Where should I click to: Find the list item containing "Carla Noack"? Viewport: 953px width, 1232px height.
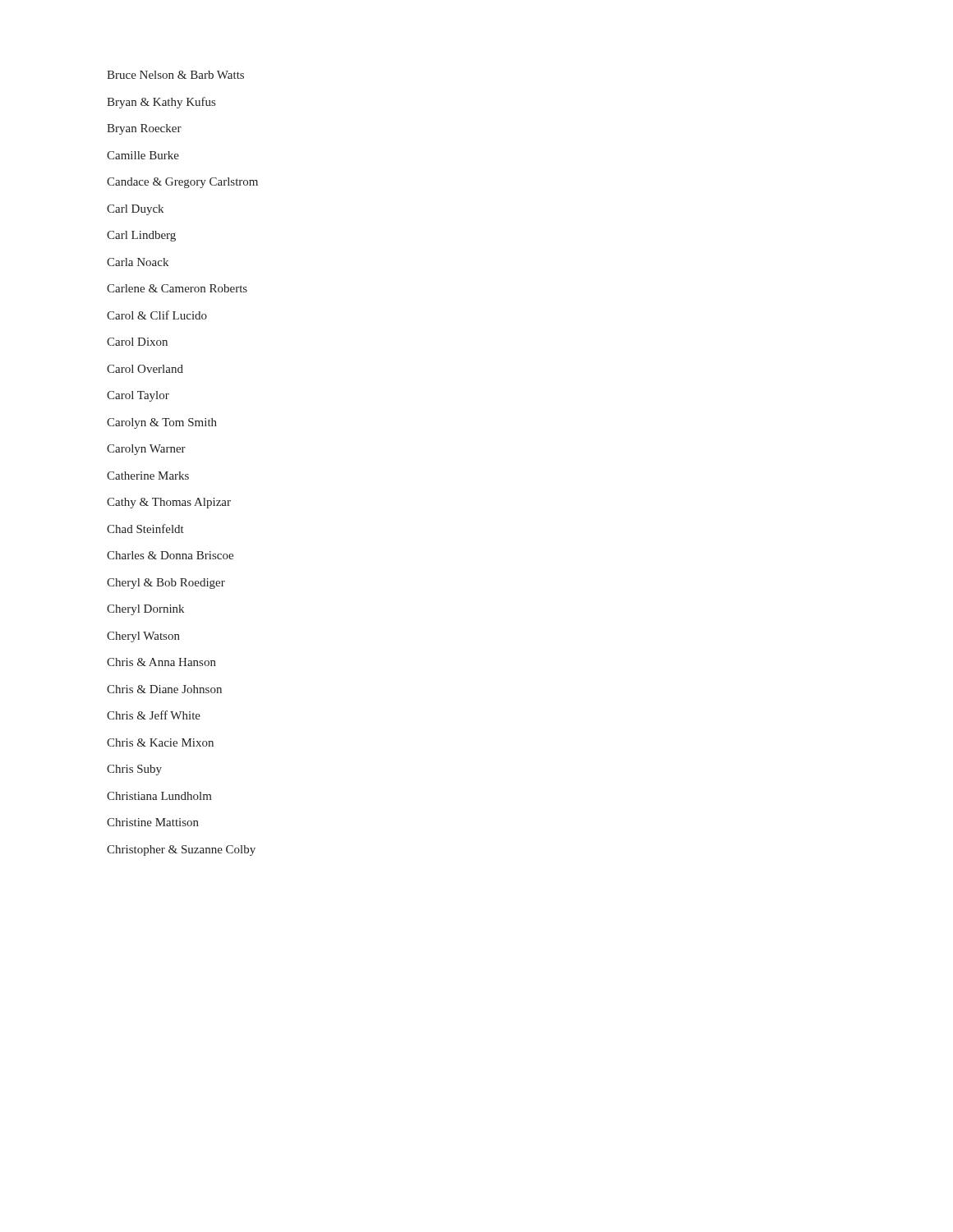(x=138, y=262)
